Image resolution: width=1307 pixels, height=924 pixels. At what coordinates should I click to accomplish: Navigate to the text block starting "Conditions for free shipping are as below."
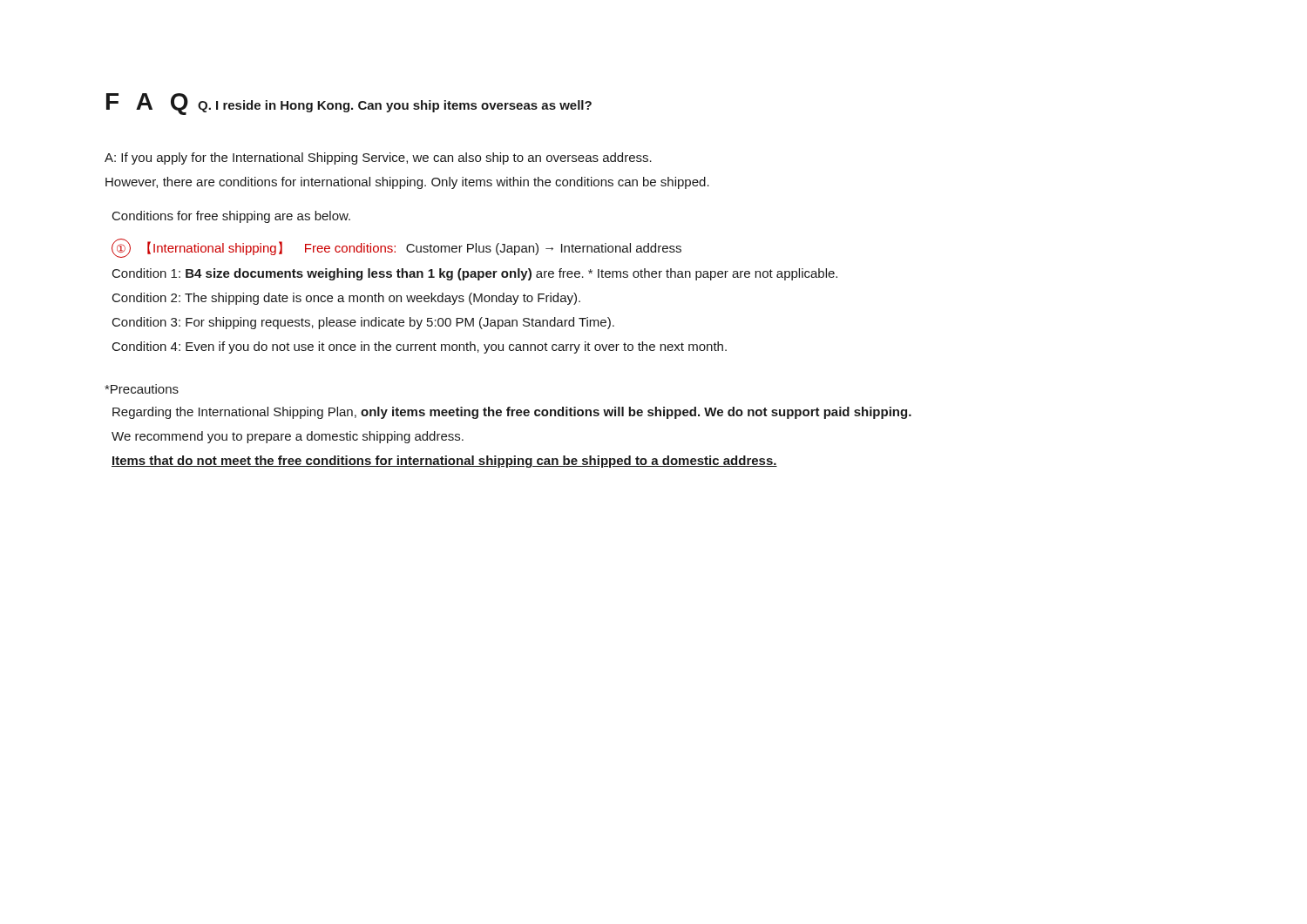tap(231, 217)
